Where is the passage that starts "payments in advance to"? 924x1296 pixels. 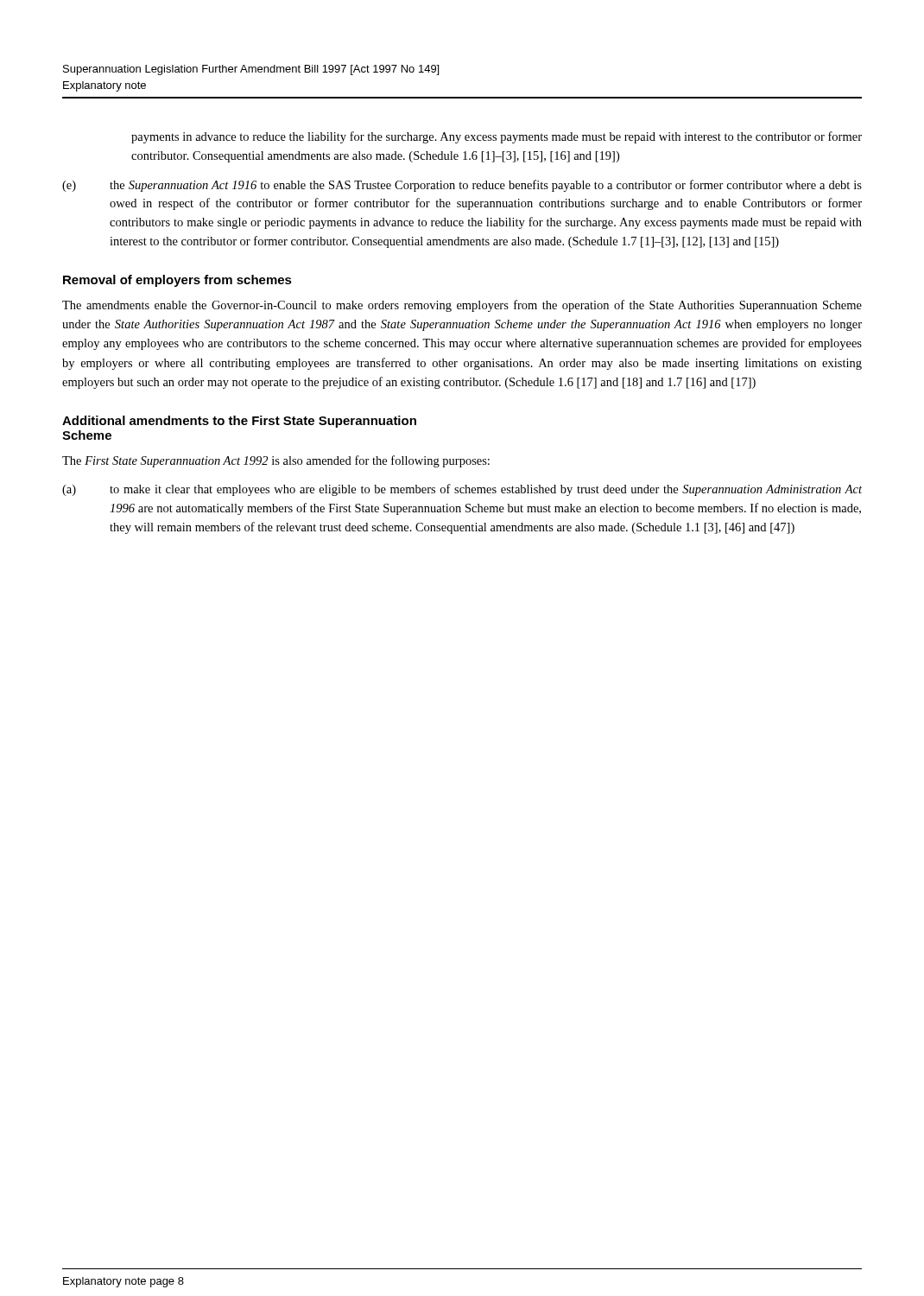(497, 146)
